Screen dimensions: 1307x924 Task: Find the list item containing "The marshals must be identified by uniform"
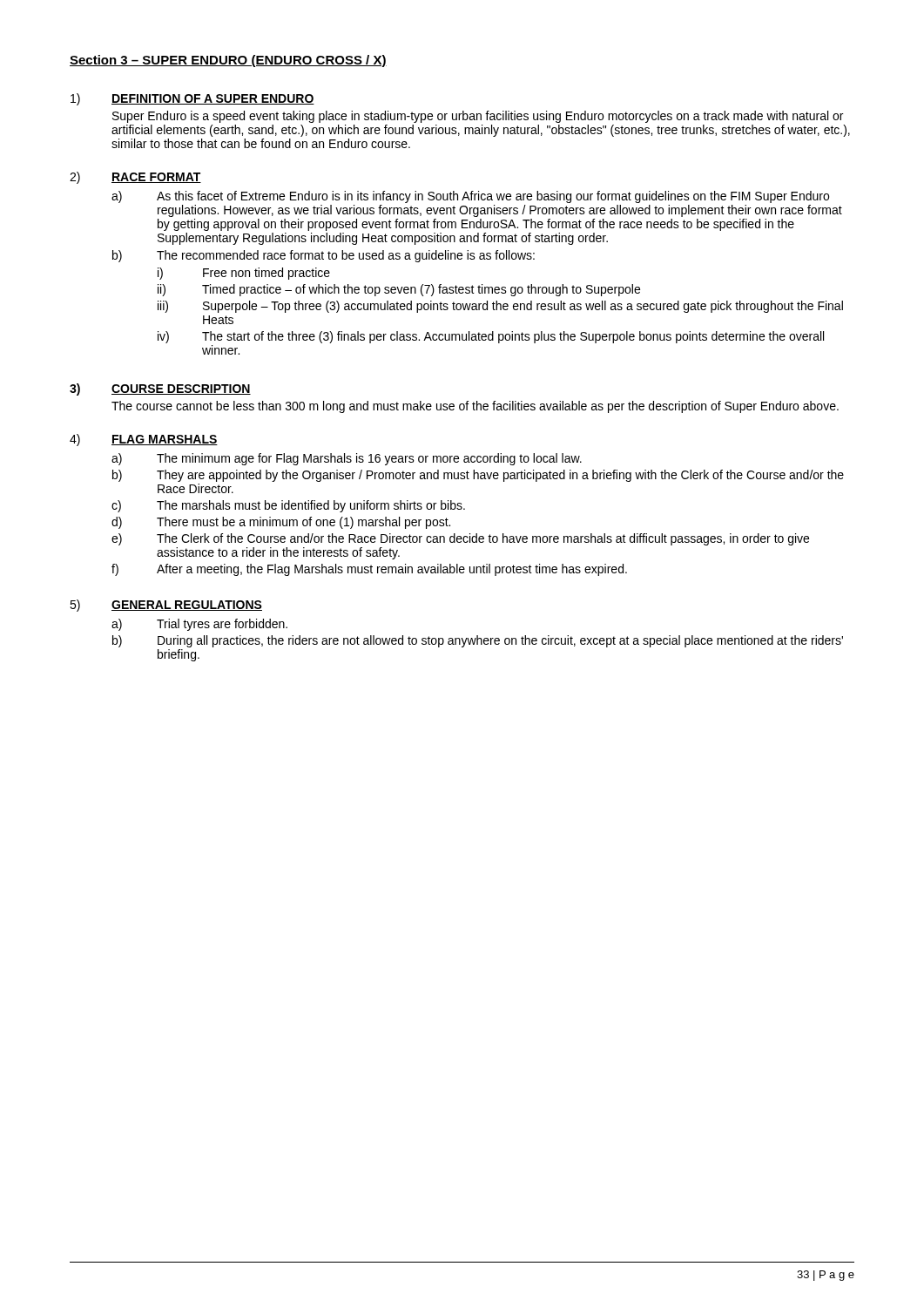(311, 505)
